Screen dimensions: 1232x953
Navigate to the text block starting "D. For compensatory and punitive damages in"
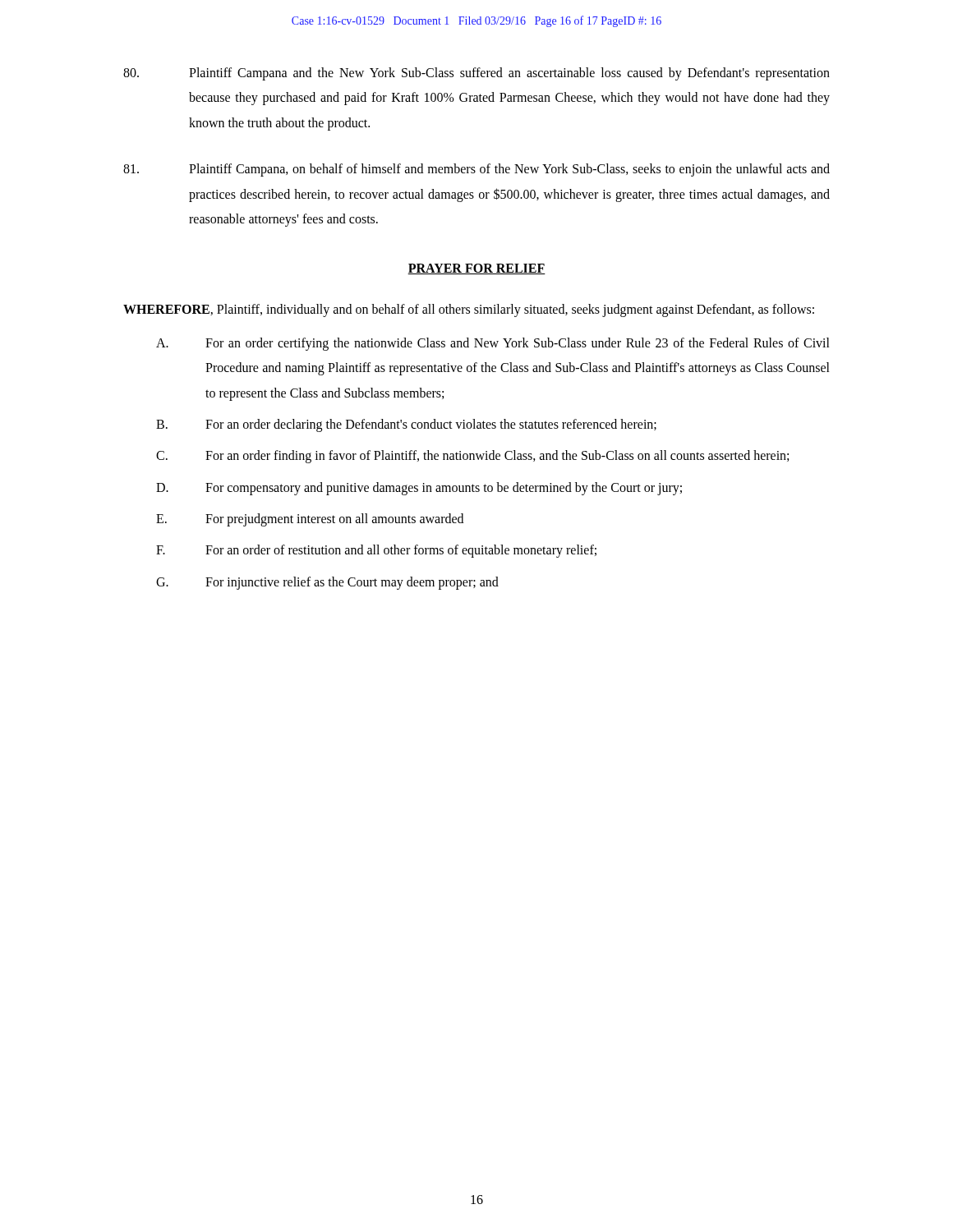tap(476, 488)
